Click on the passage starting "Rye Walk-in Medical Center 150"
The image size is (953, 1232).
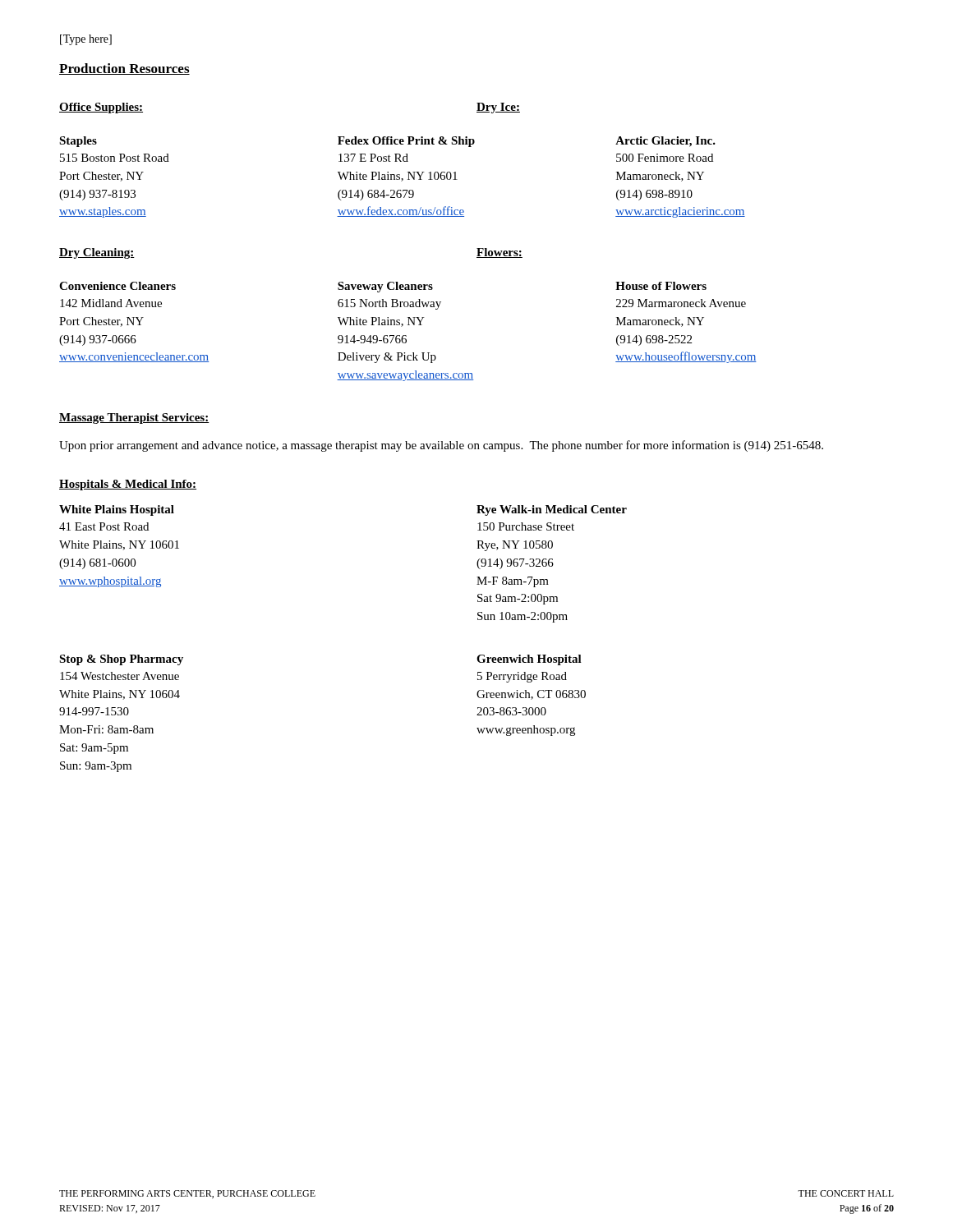pyautogui.click(x=552, y=510)
